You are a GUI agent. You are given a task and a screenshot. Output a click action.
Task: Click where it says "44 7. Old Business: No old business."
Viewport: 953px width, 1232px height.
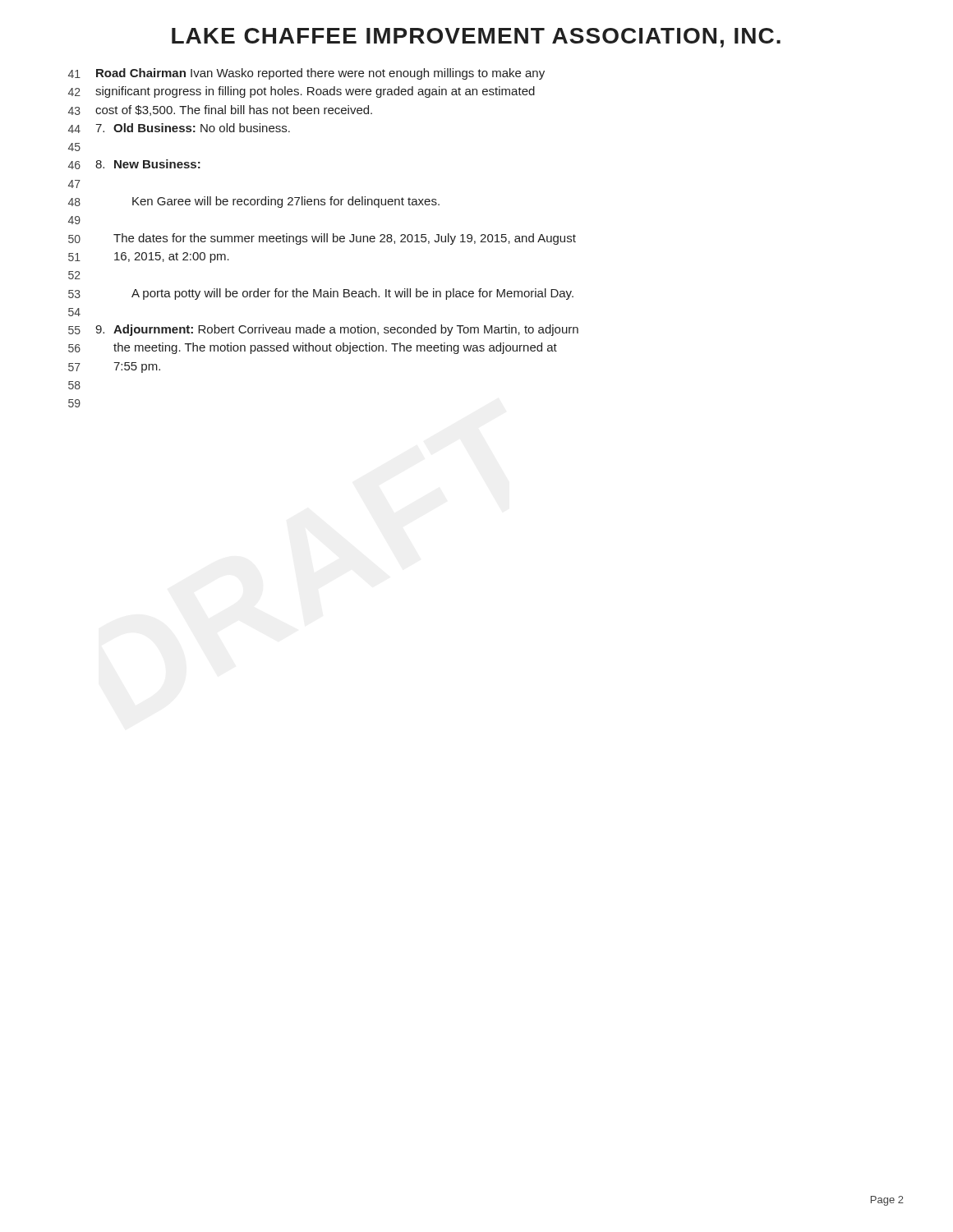179,128
